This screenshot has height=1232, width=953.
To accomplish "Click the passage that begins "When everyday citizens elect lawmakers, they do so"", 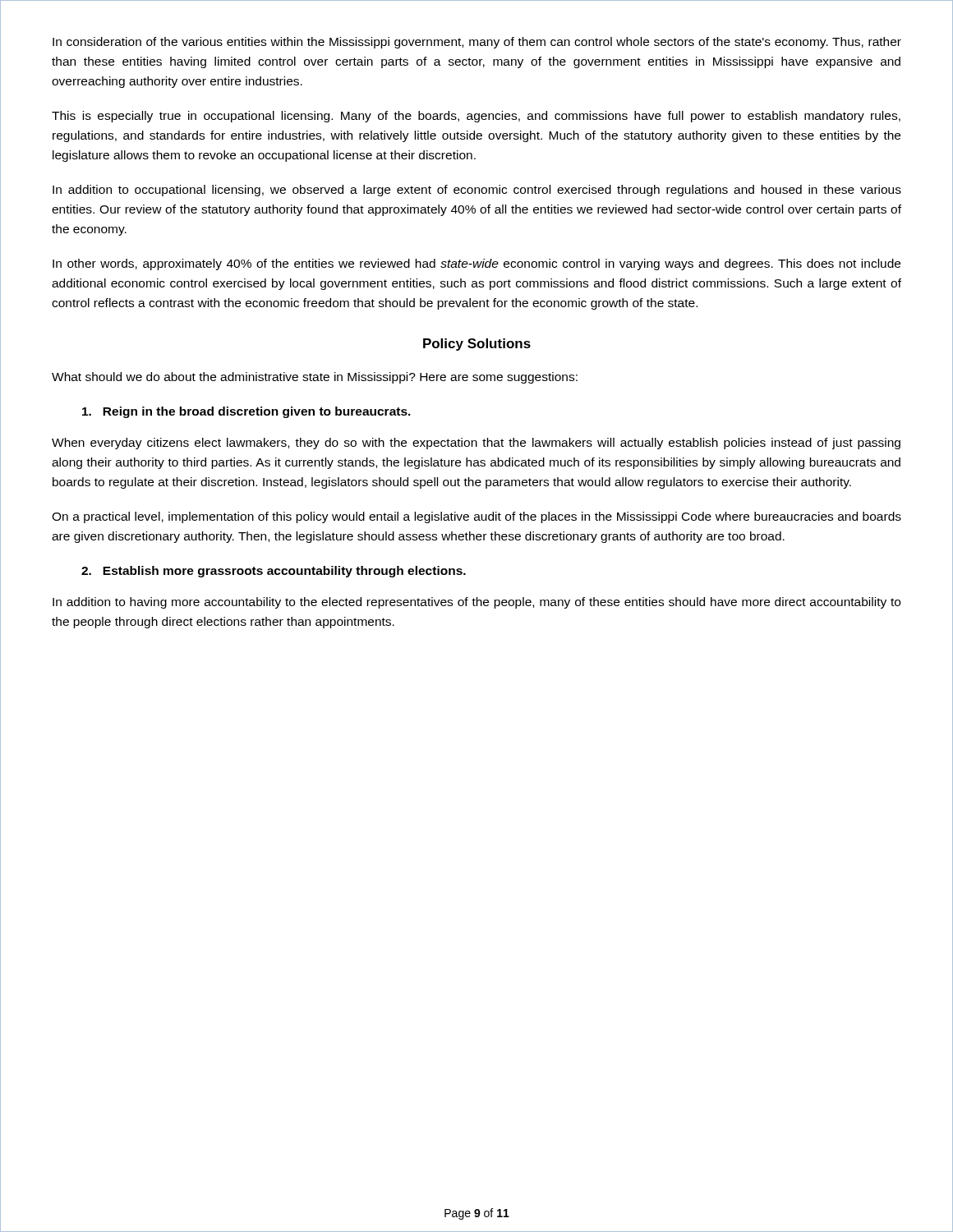I will tap(476, 462).
